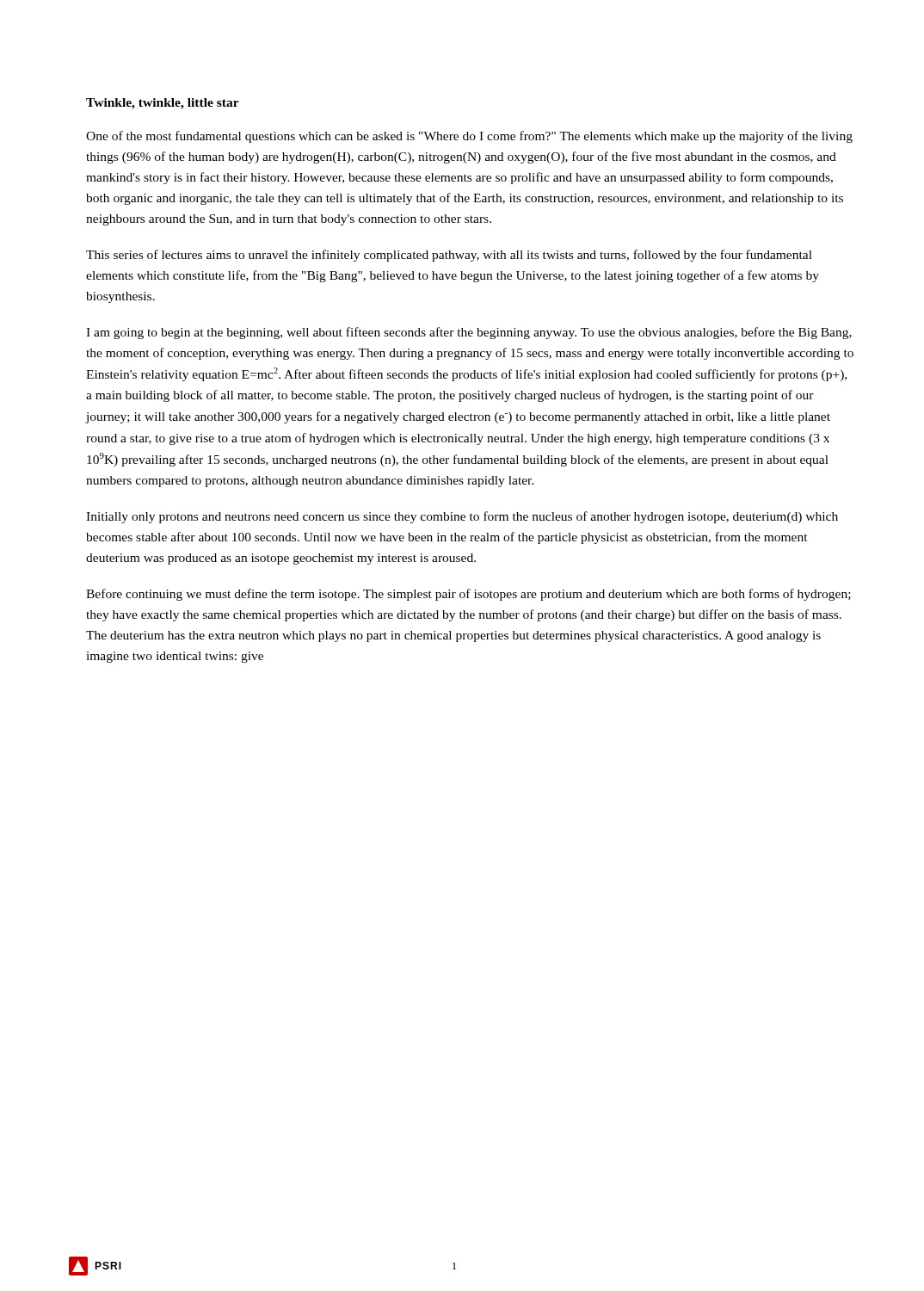
Task: Point to the region starting "Before continuing we must define"
Action: coord(469,624)
